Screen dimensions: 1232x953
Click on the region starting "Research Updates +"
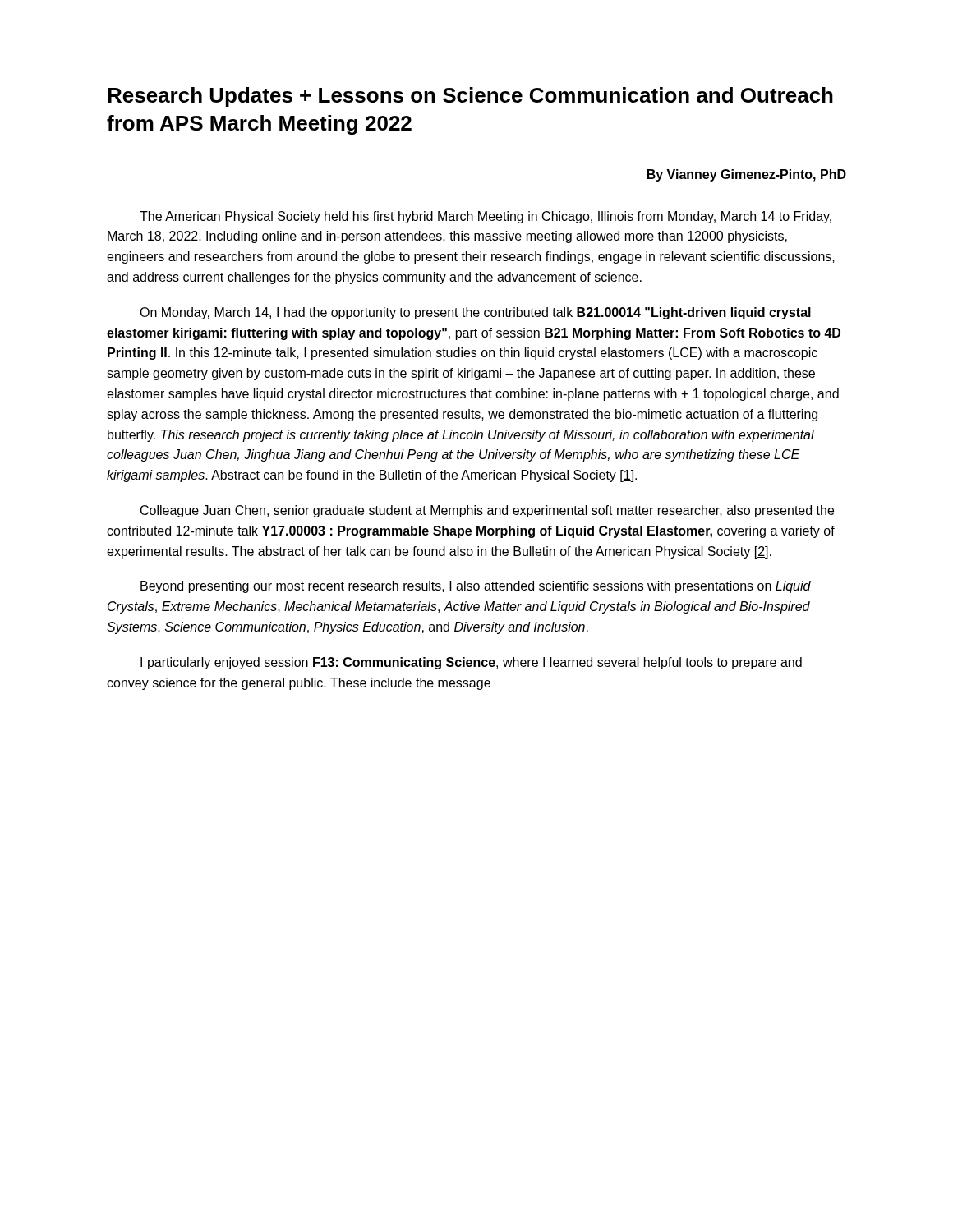coord(470,109)
